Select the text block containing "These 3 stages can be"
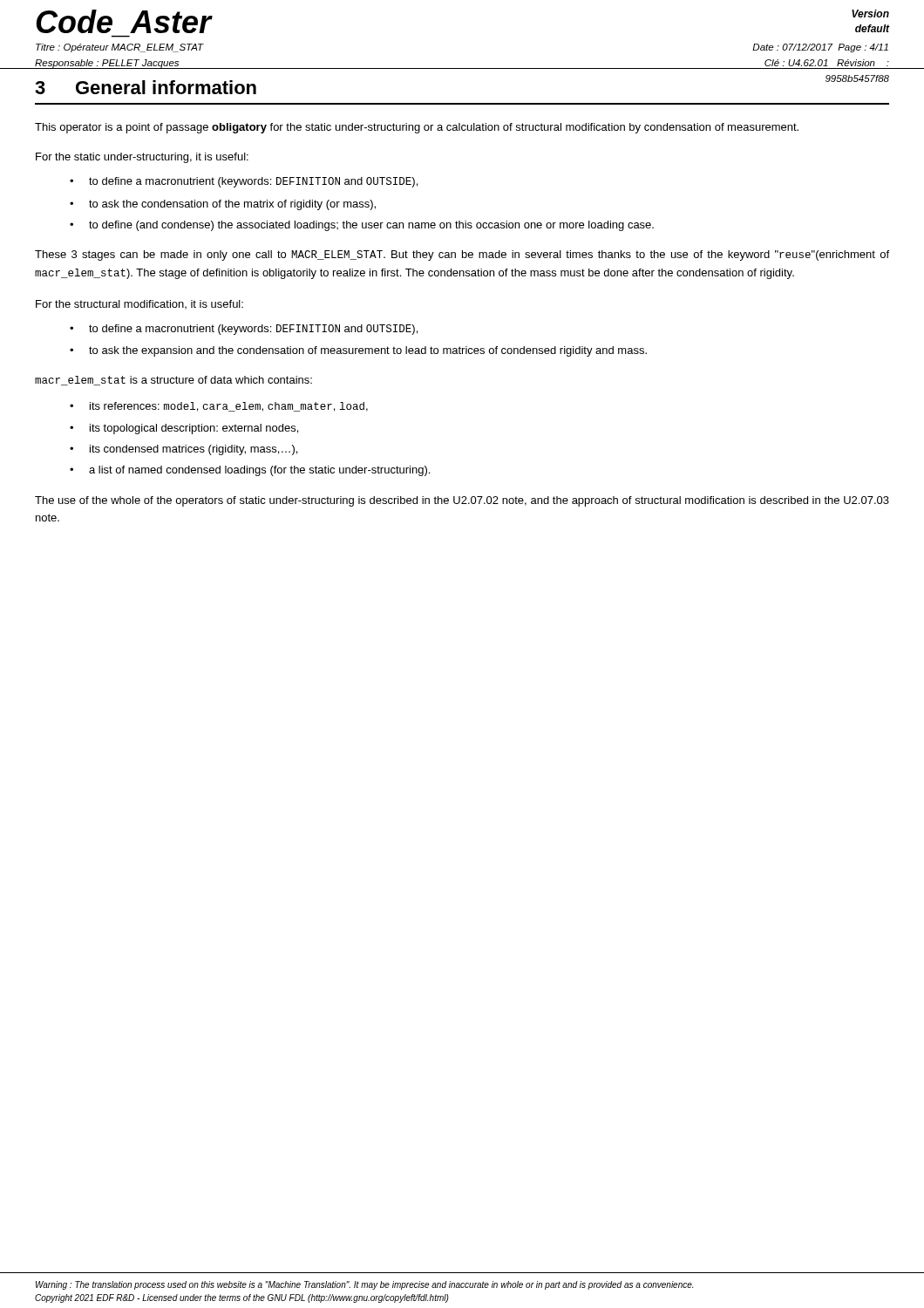This screenshot has width=924, height=1308. click(462, 264)
